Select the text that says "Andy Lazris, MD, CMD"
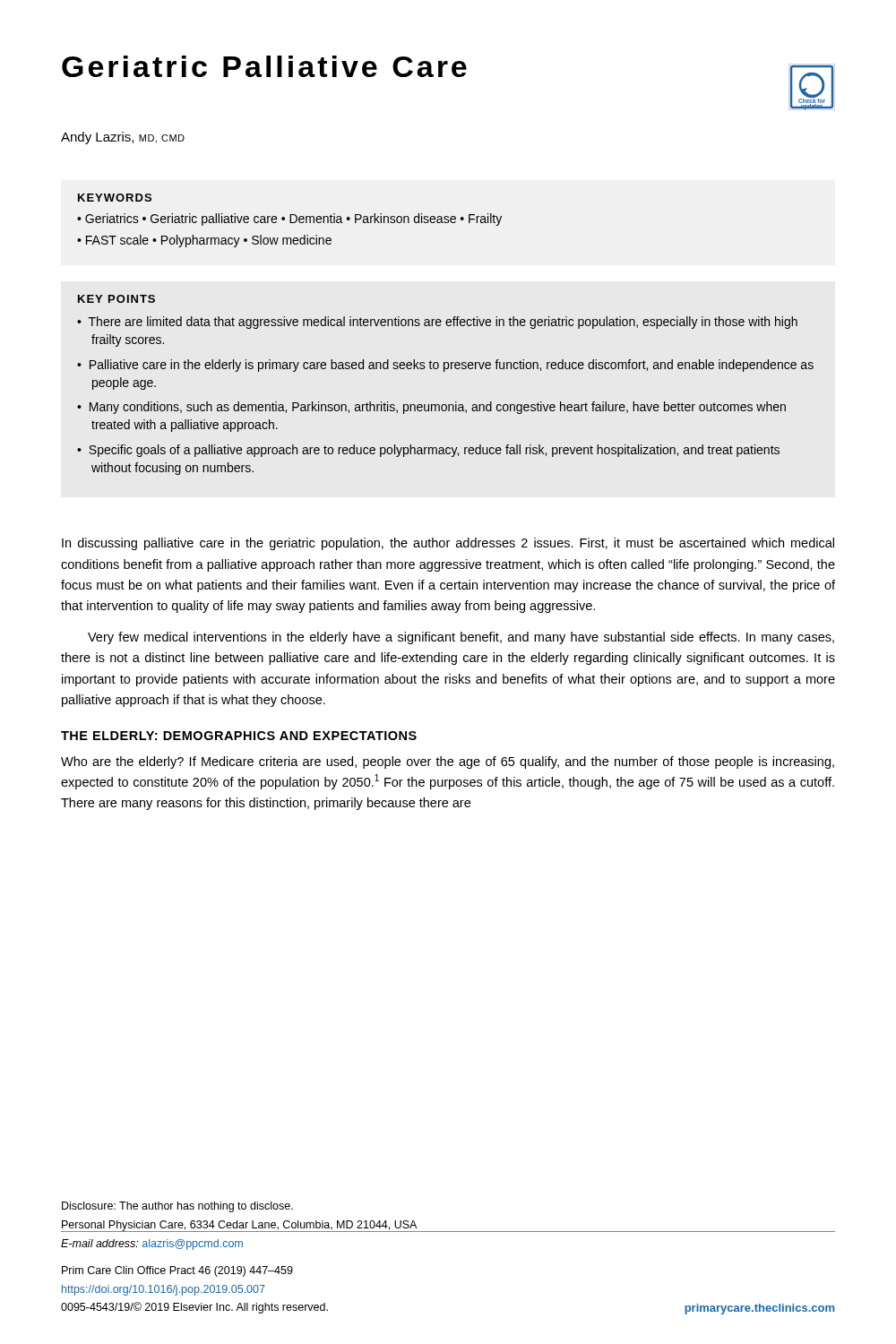896x1344 pixels. pyautogui.click(x=123, y=137)
